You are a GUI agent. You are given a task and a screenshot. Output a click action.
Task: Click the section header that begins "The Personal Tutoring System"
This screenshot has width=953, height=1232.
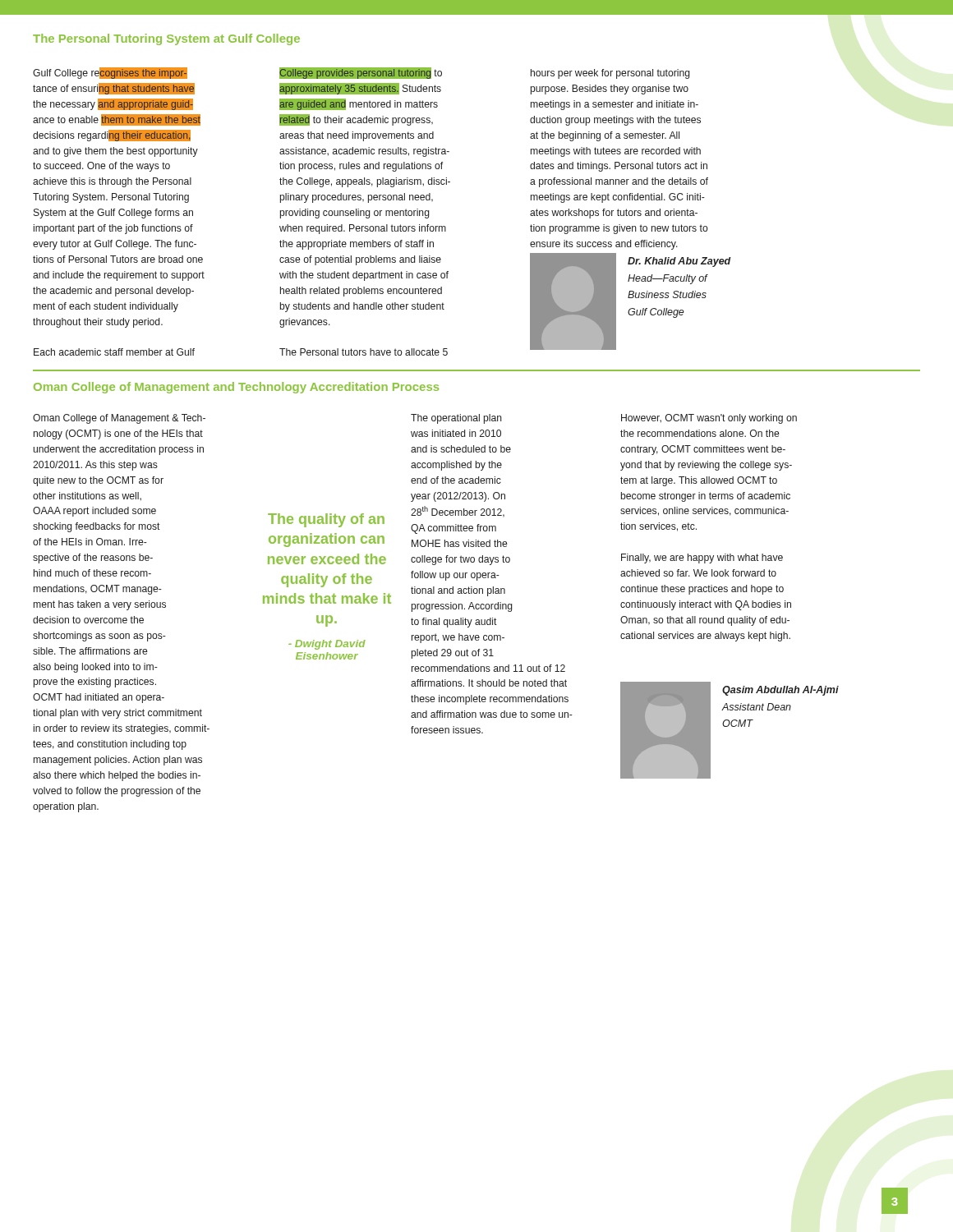pos(167,38)
